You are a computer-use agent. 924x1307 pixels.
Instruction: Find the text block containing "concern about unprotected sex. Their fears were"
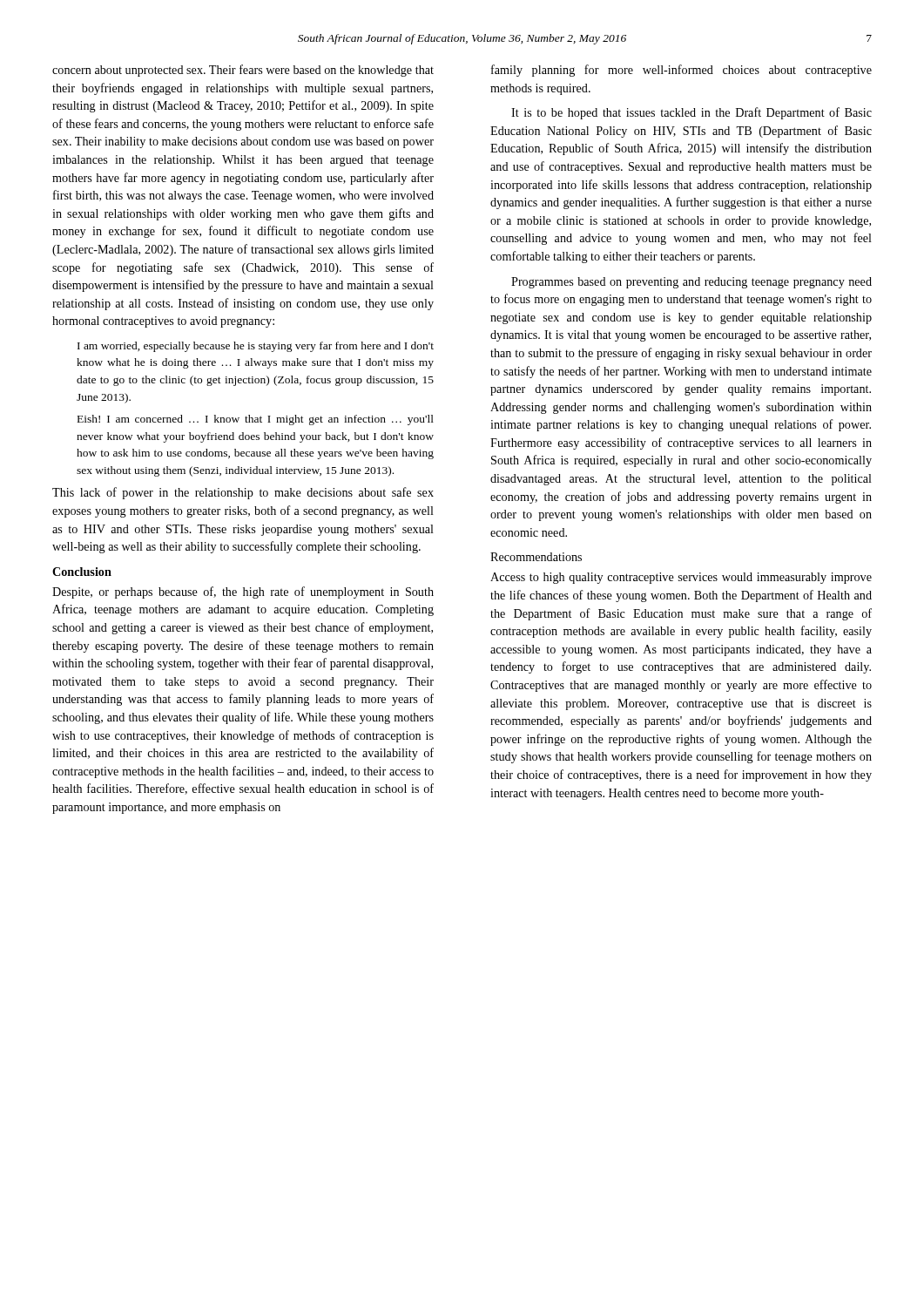click(x=243, y=196)
